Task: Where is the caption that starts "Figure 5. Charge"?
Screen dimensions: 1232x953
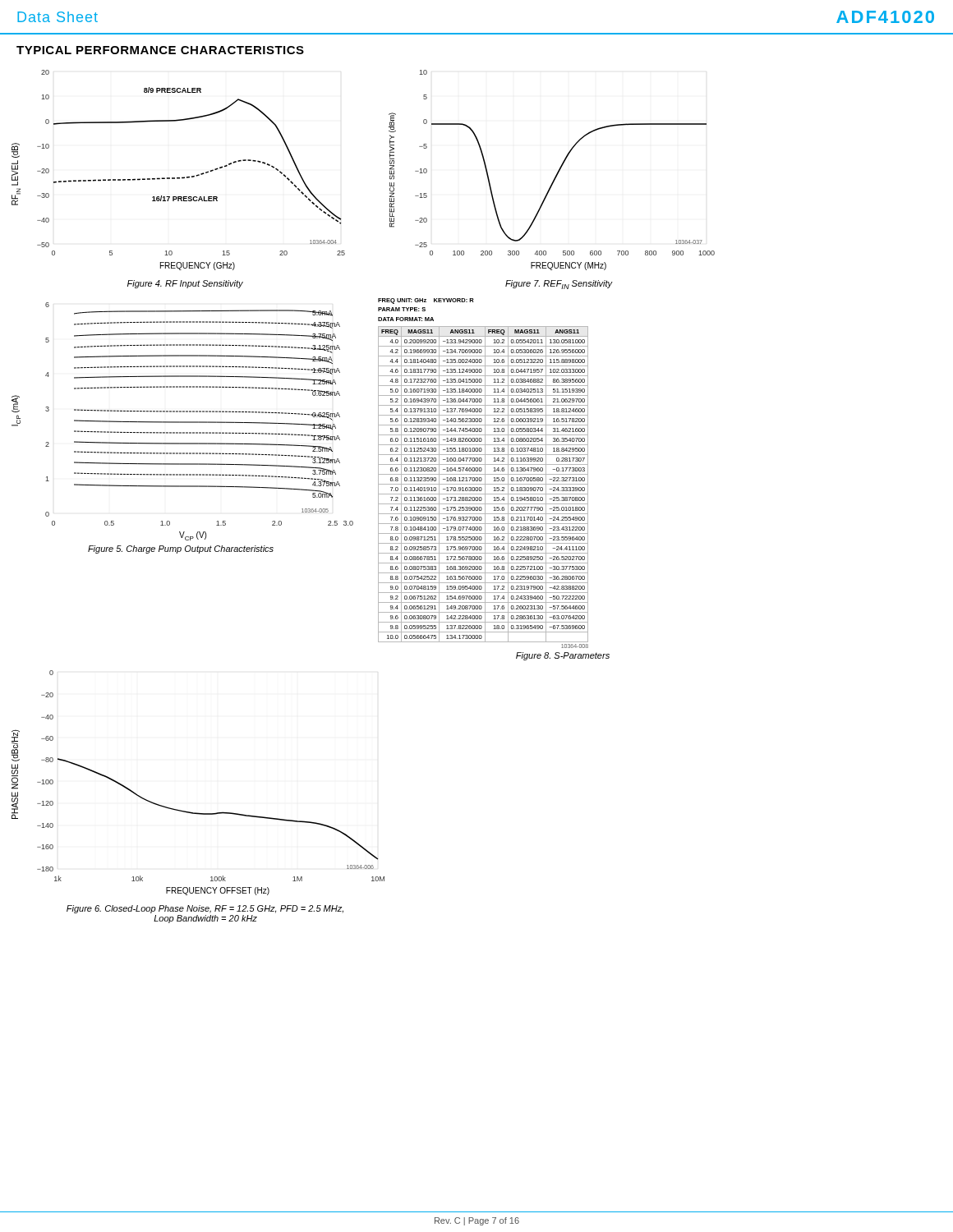Action: (x=181, y=549)
